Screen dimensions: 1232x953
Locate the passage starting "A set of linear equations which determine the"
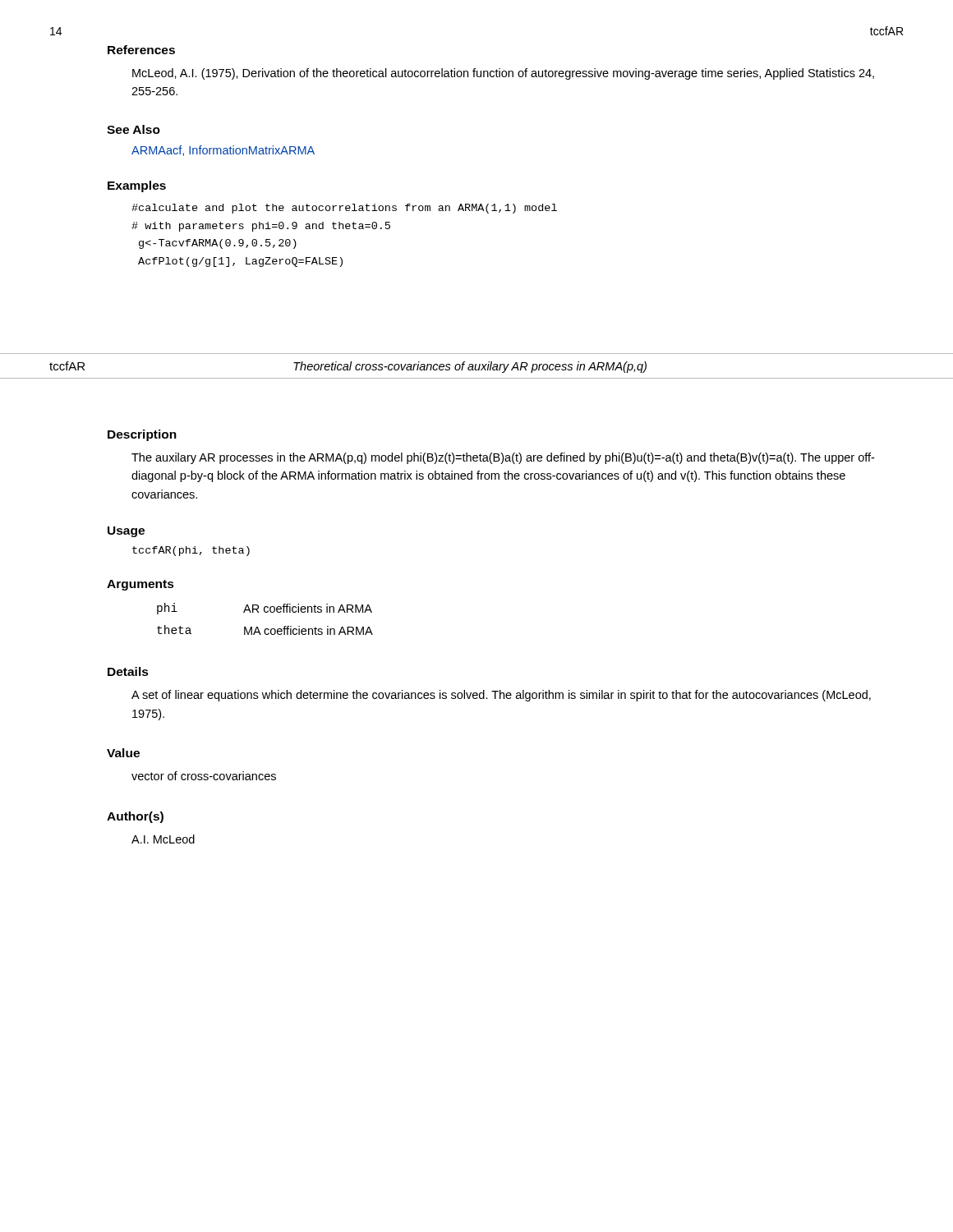tap(501, 704)
